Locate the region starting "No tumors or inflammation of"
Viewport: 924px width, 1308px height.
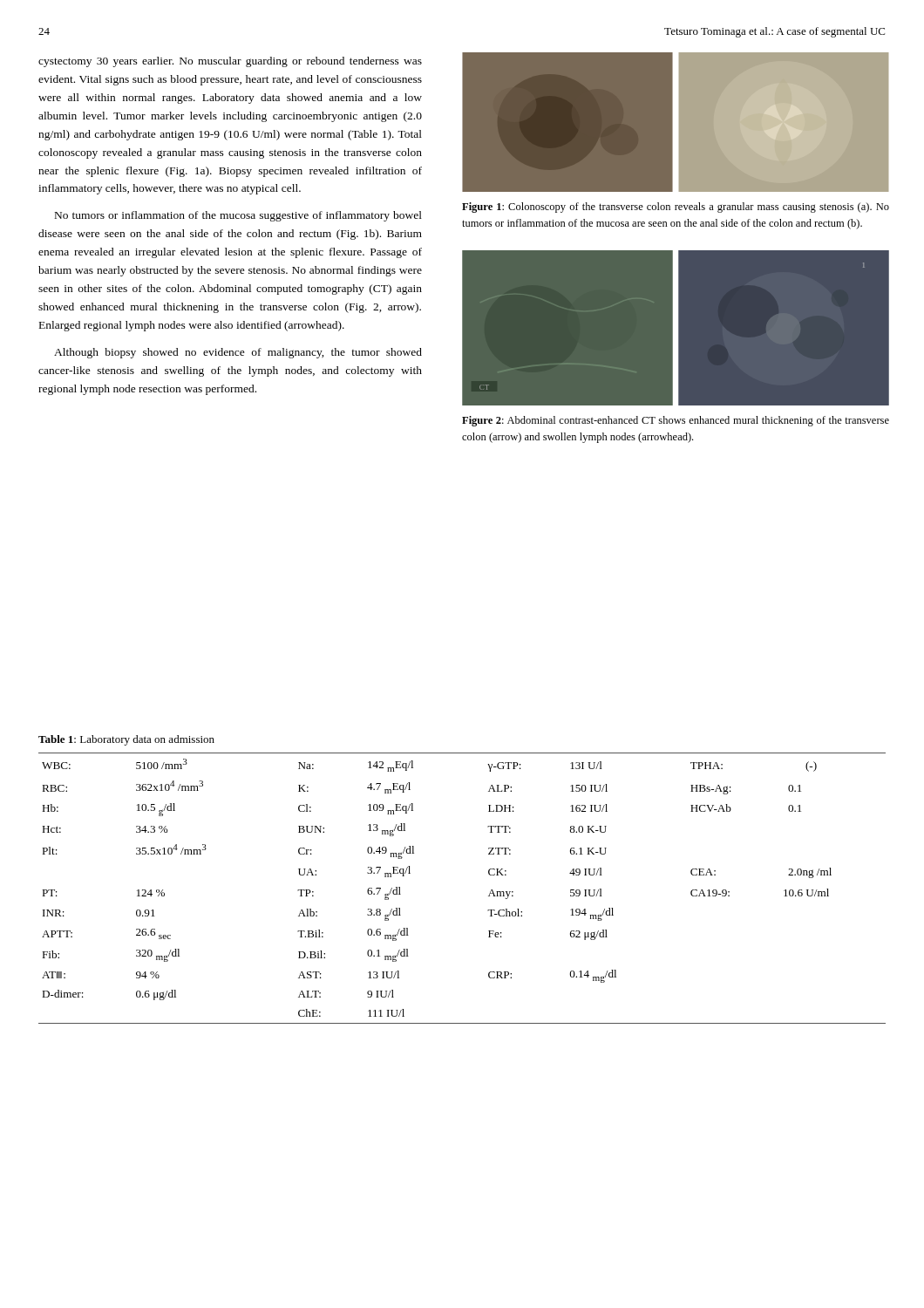point(230,270)
